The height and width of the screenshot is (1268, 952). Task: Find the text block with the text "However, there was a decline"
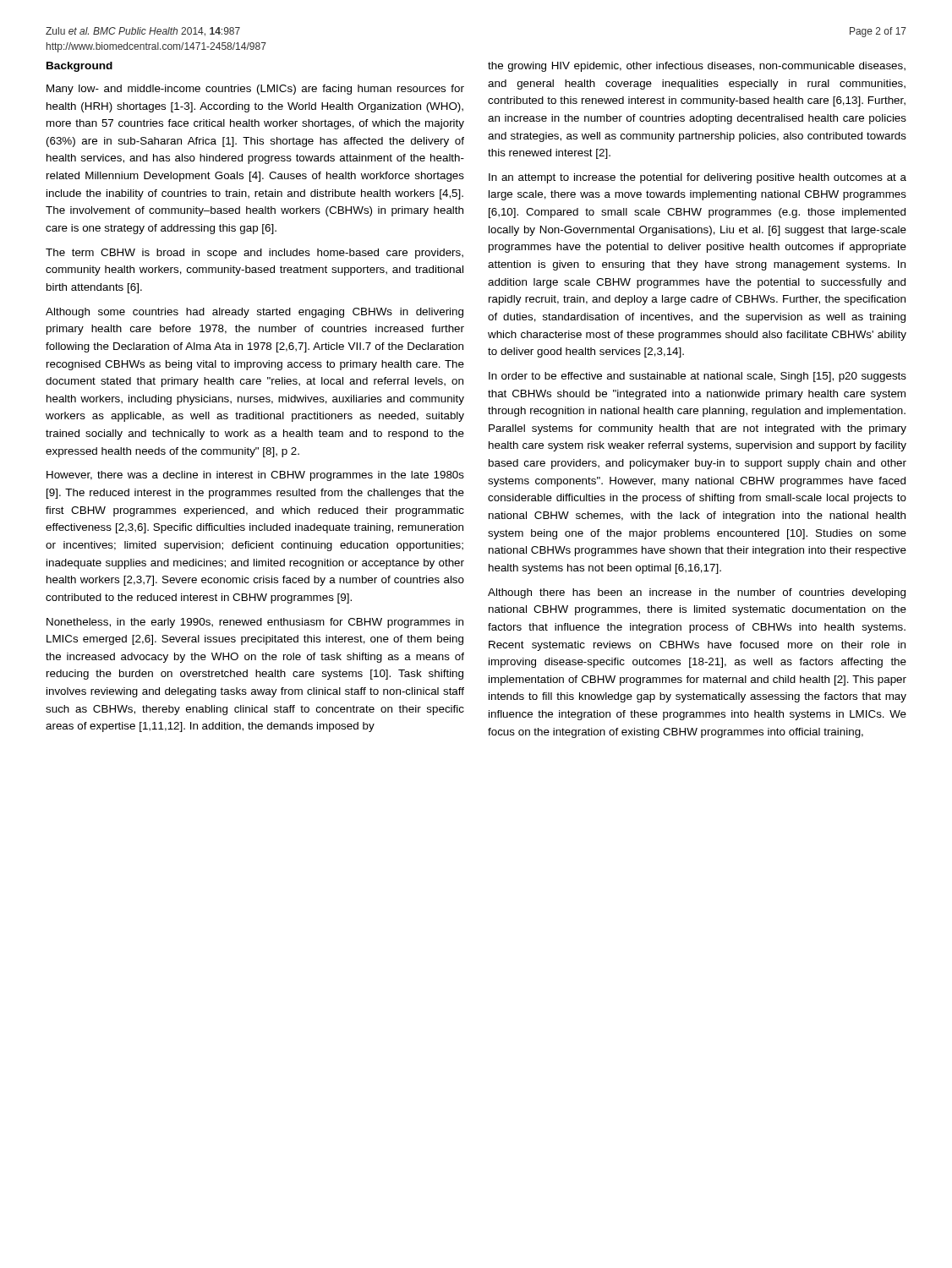255,537
